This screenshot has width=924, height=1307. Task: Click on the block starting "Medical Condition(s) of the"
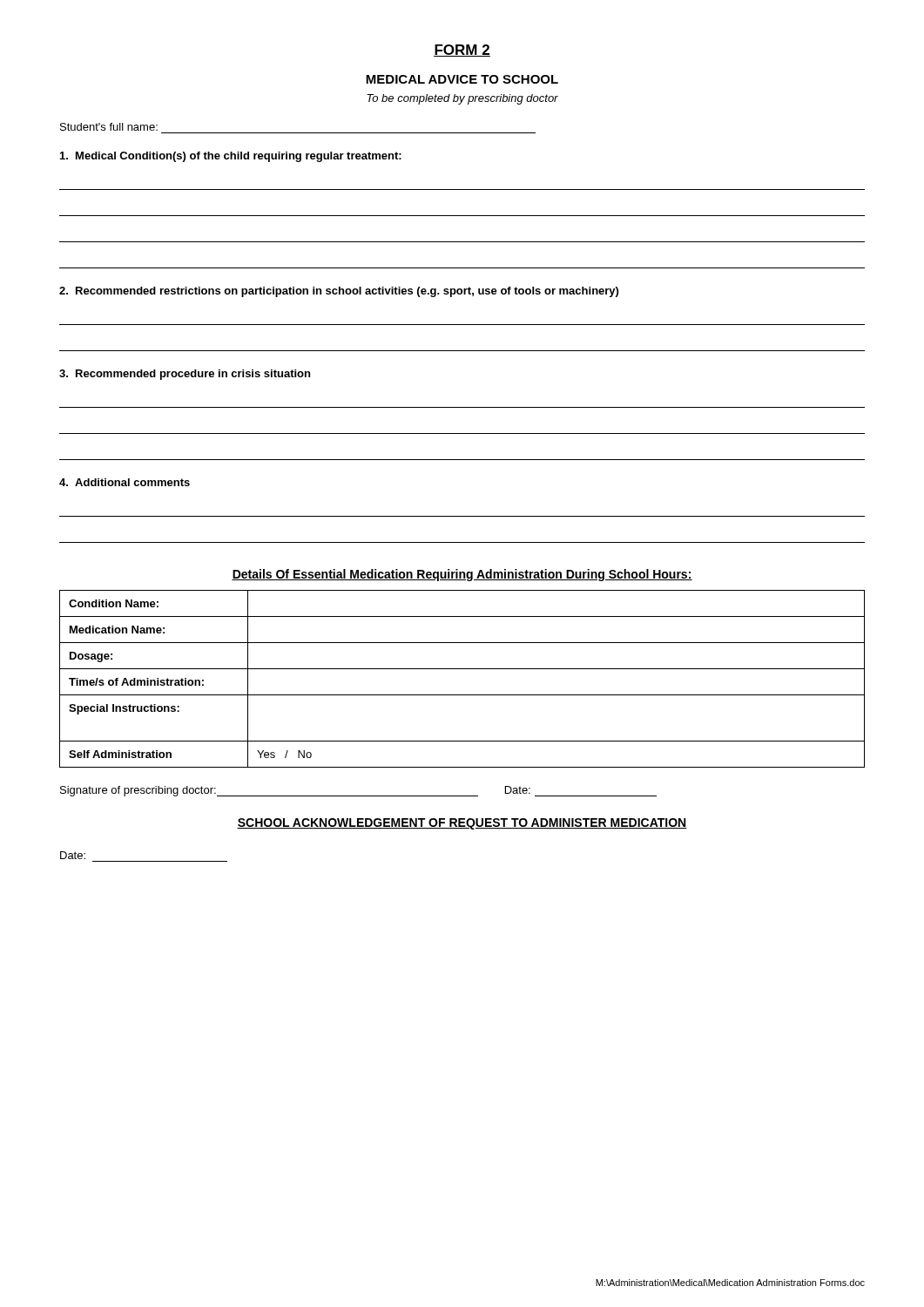(231, 156)
